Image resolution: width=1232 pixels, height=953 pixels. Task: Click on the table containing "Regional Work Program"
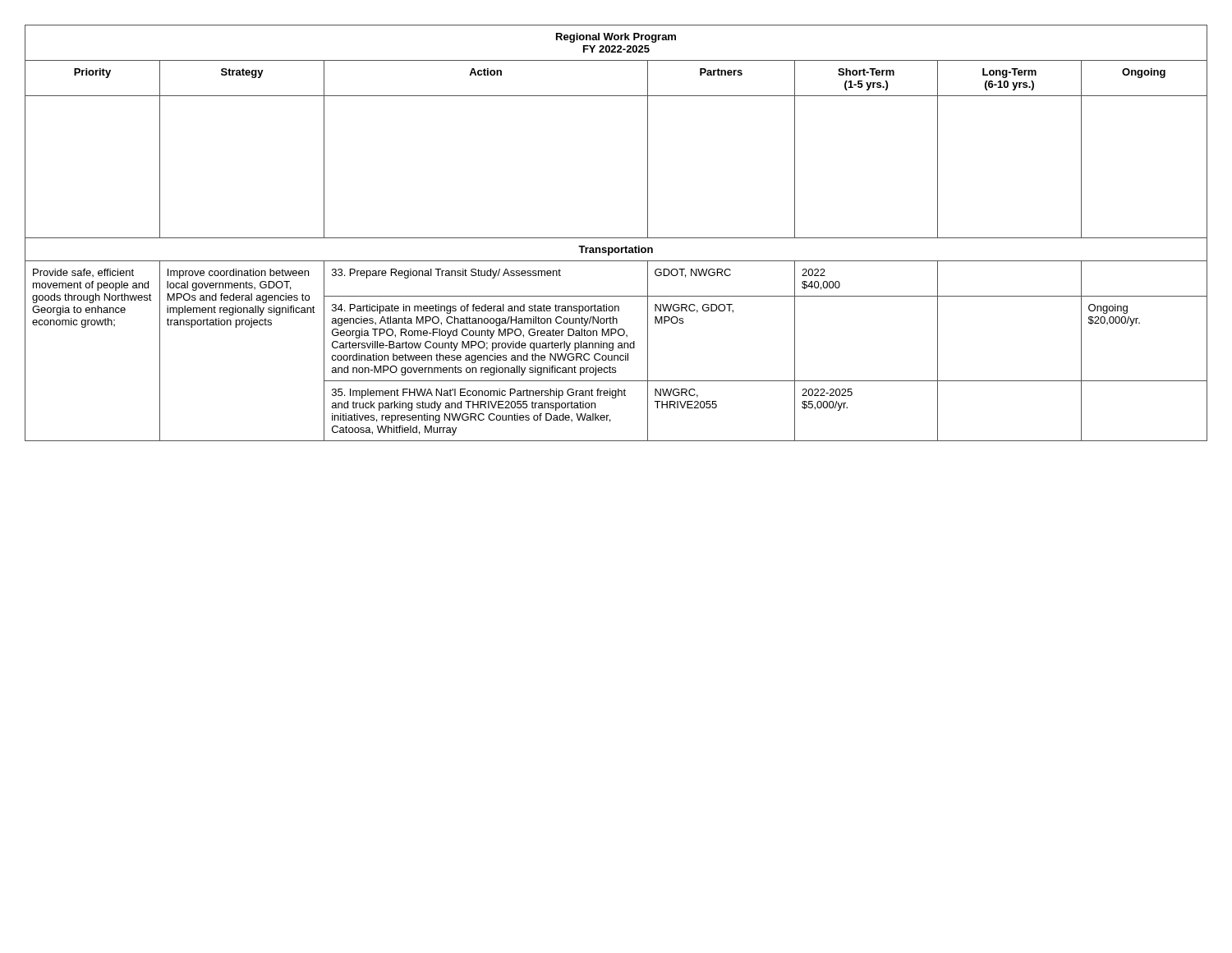pos(616,233)
